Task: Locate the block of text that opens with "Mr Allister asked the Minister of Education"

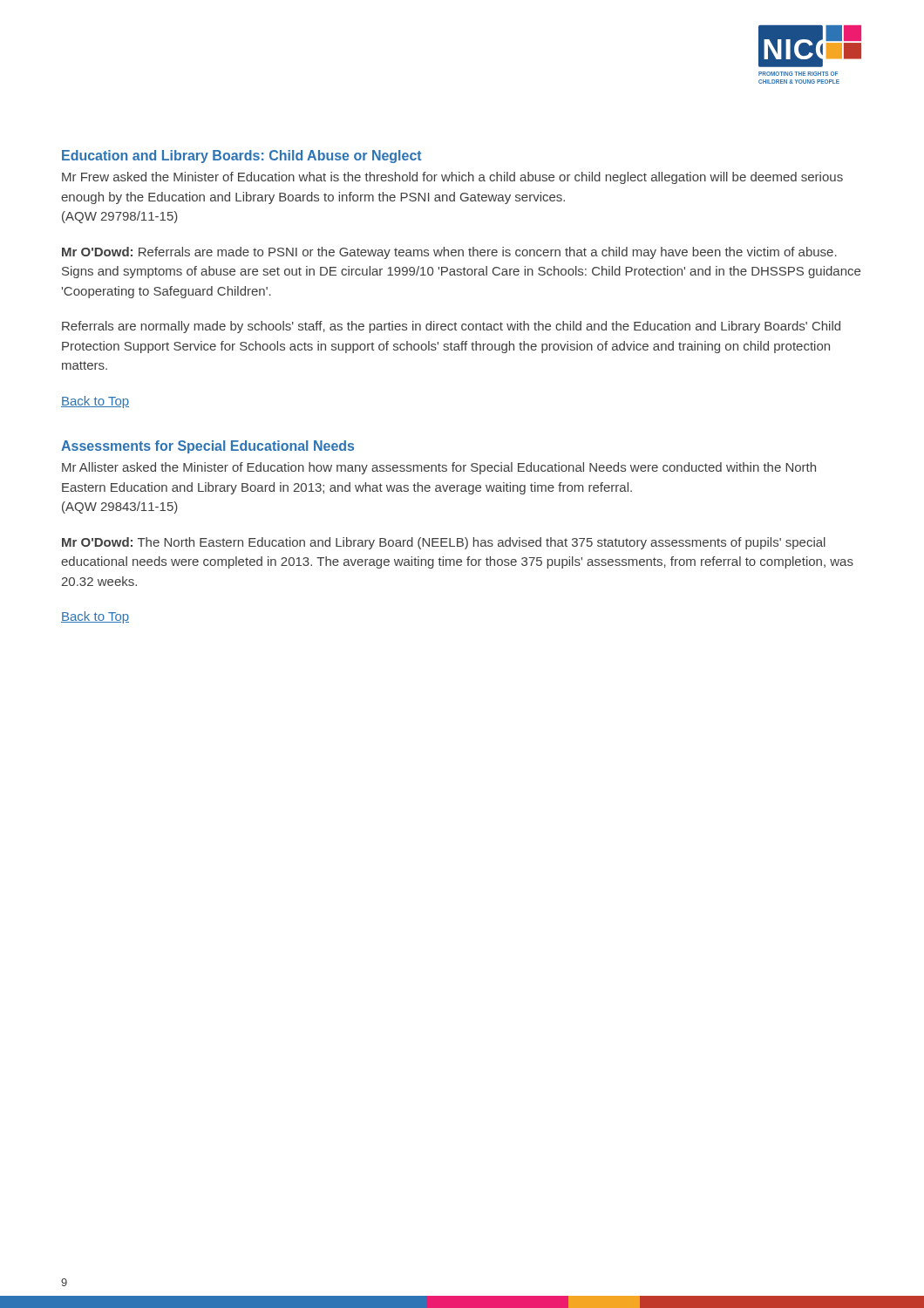Action: (x=439, y=487)
